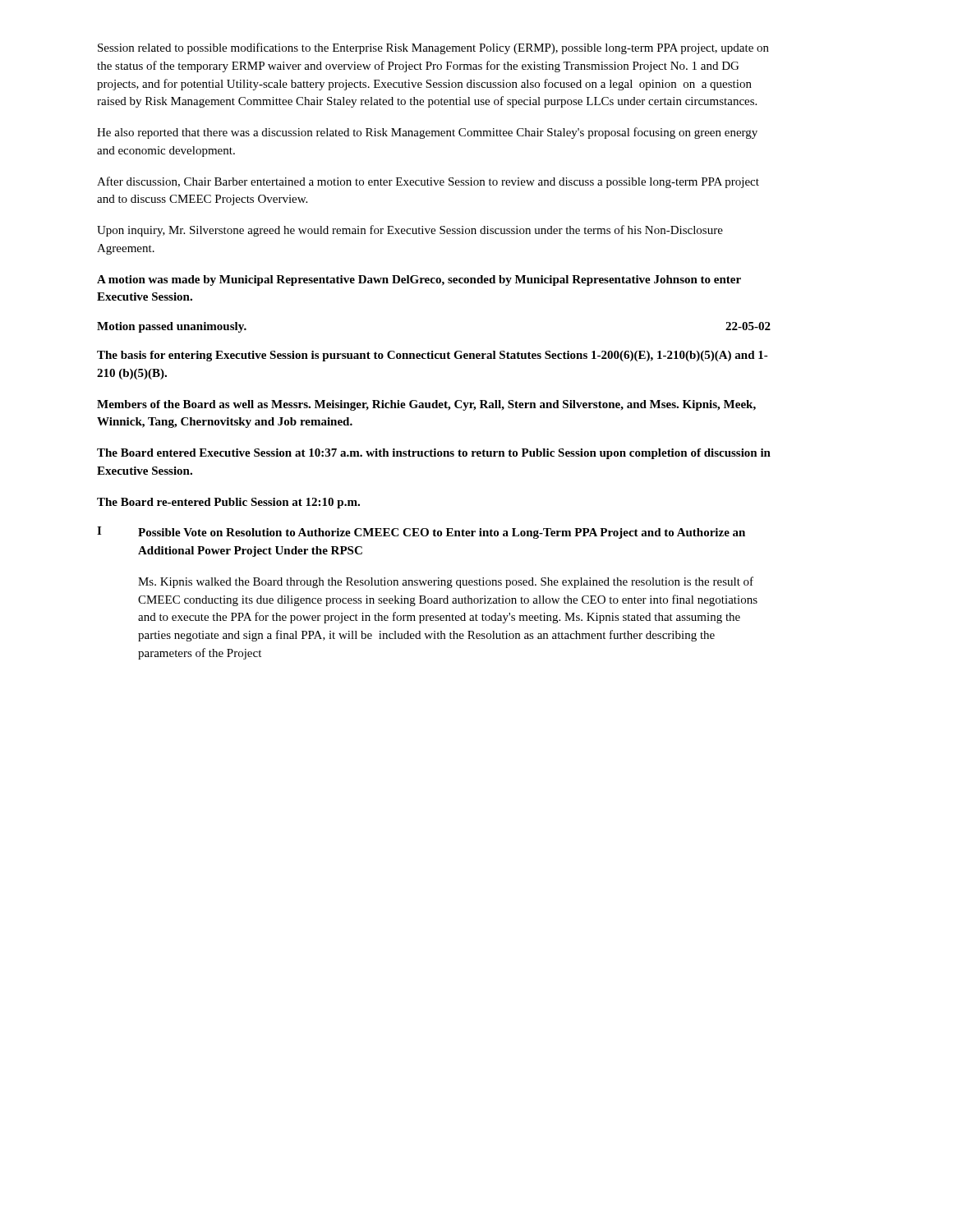Navigate to the region starting "Session related to possible modifications to the Enterprise"

[x=433, y=74]
